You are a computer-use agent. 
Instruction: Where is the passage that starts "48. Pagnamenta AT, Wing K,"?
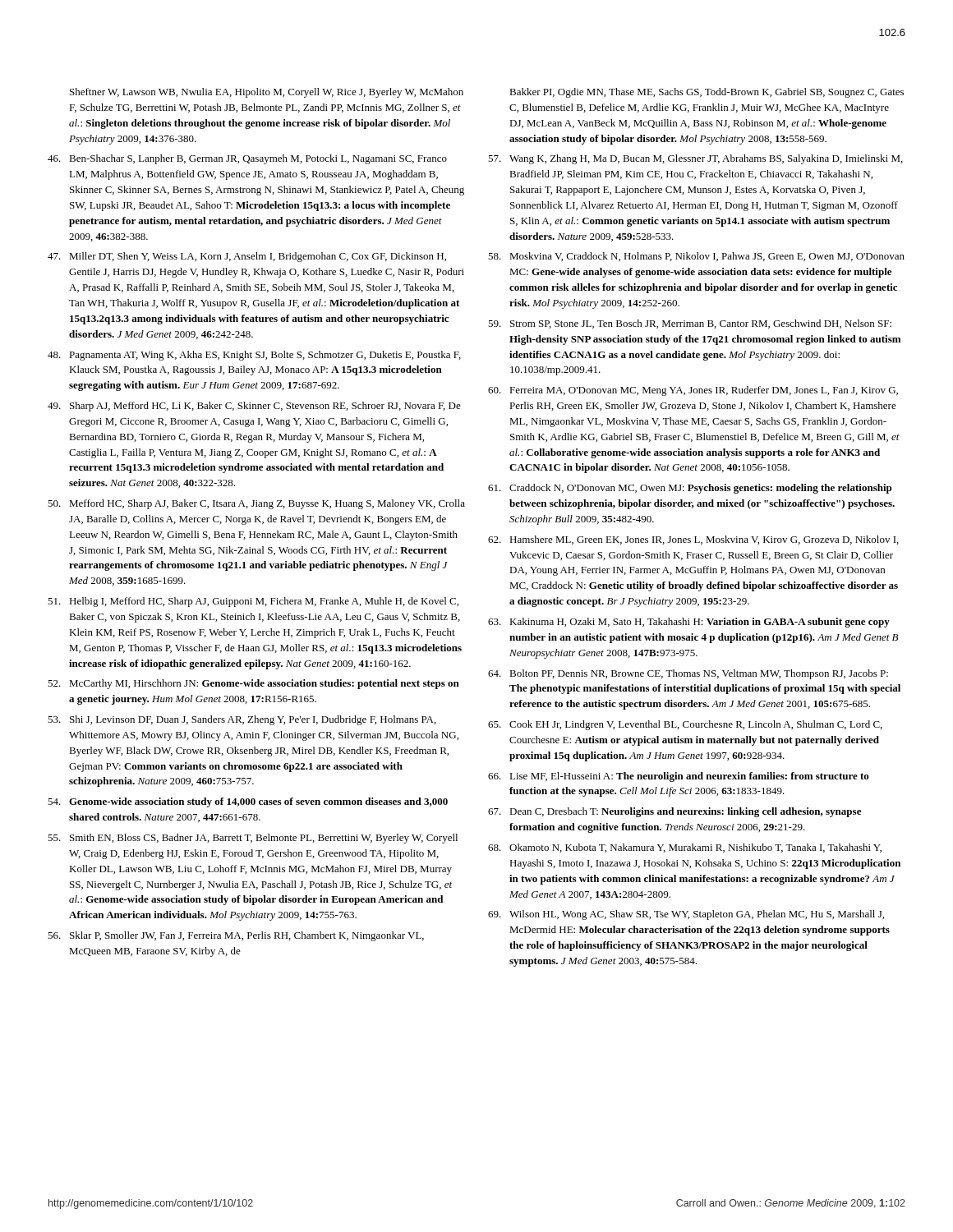(256, 370)
